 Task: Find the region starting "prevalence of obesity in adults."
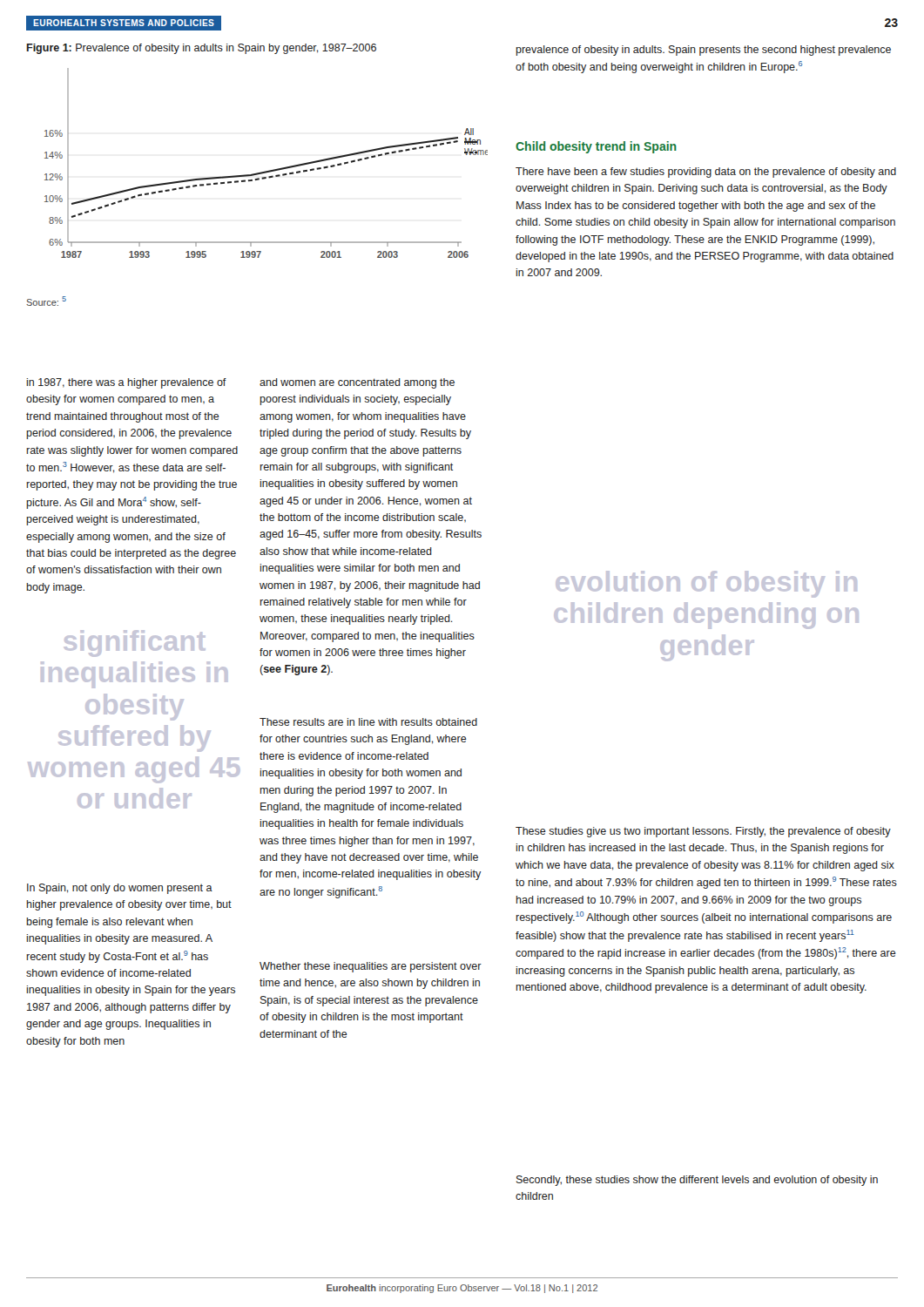703,59
